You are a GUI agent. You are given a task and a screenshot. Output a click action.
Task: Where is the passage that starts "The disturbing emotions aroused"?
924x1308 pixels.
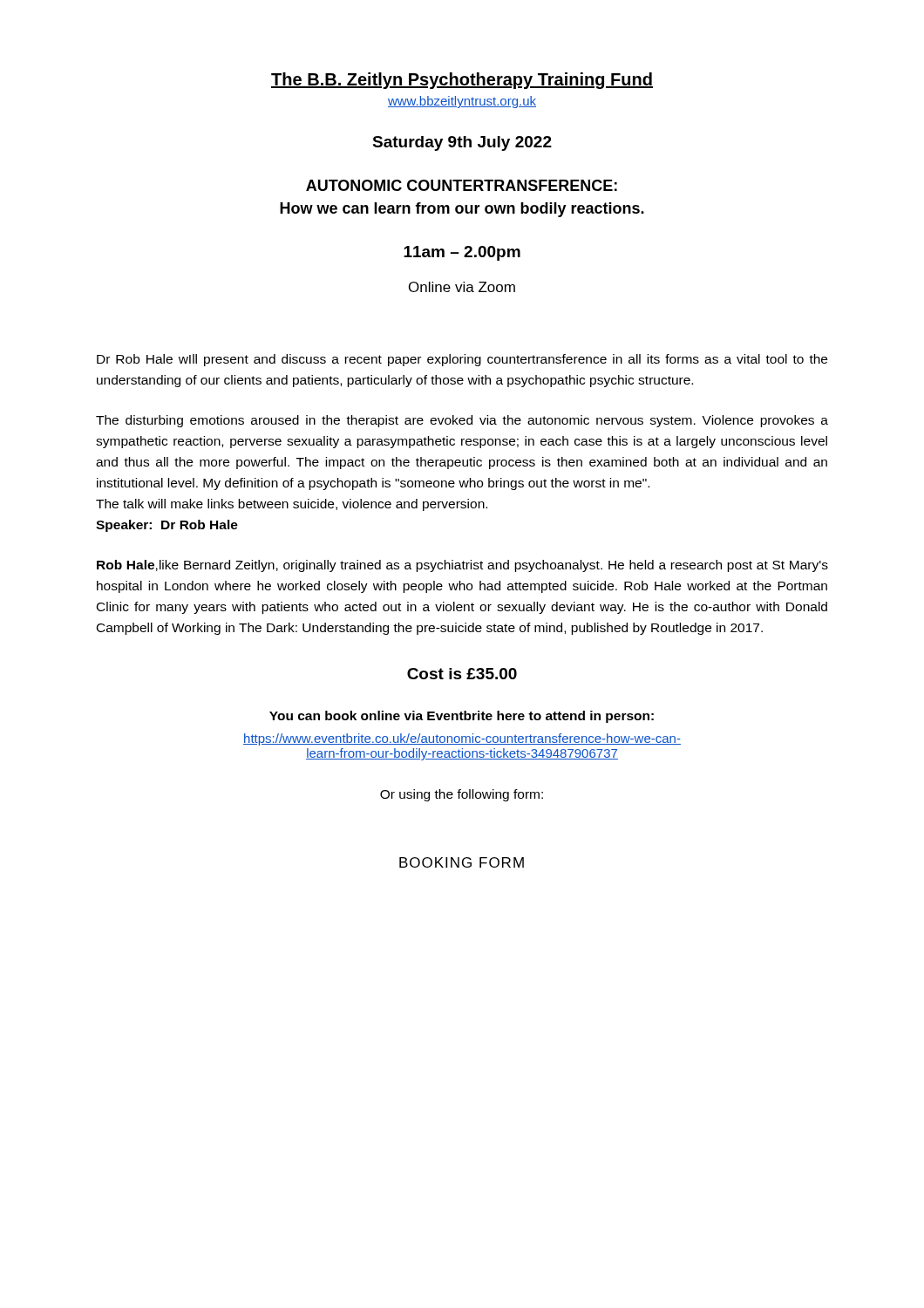pos(462,472)
